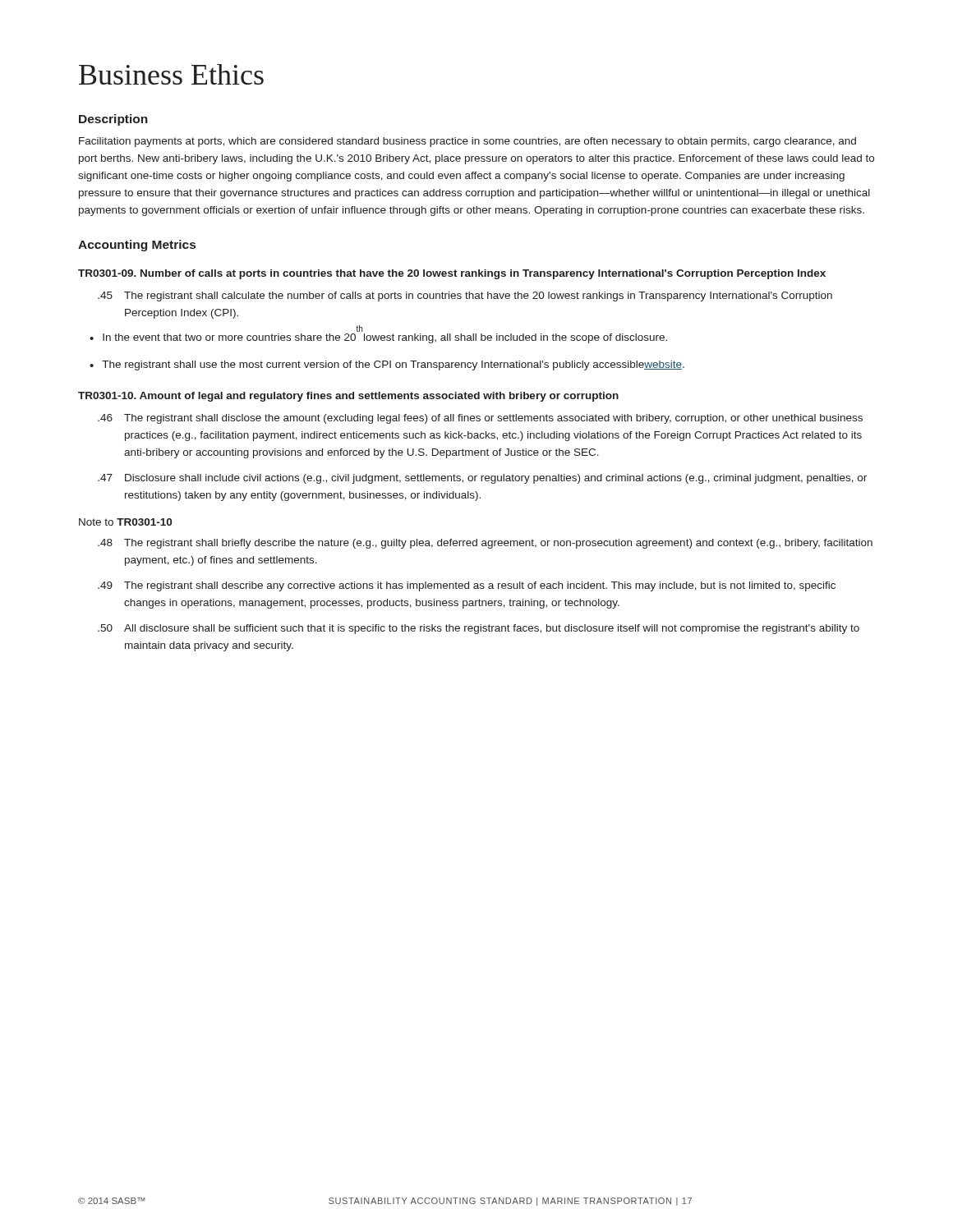Image resolution: width=953 pixels, height=1232 pixels.
Task: Locate the region starting ".48 The registrant shall briefly describe the"
Action: coord(476,552)
